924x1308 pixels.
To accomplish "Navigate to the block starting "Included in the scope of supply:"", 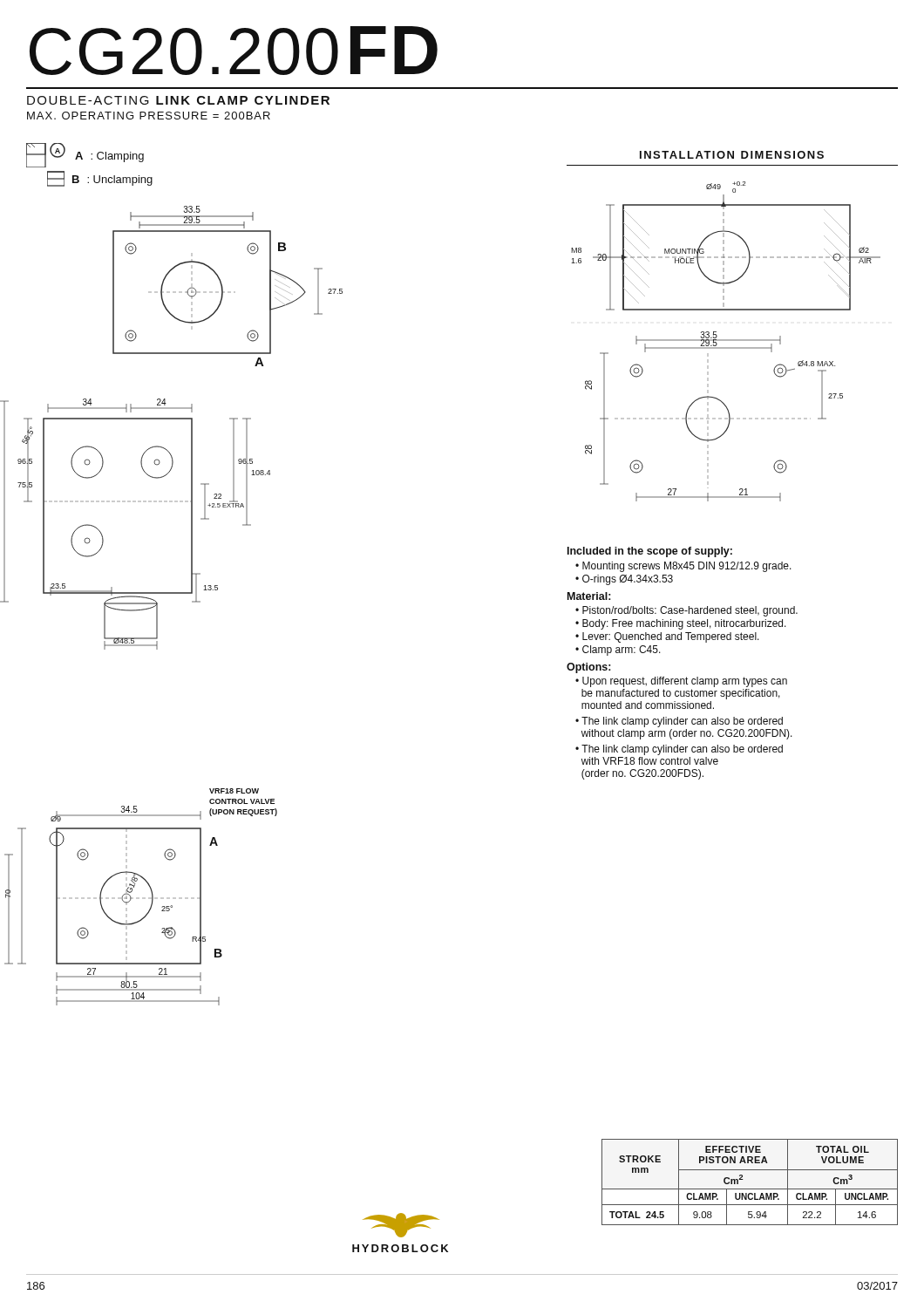I will (x=650, y=551).
